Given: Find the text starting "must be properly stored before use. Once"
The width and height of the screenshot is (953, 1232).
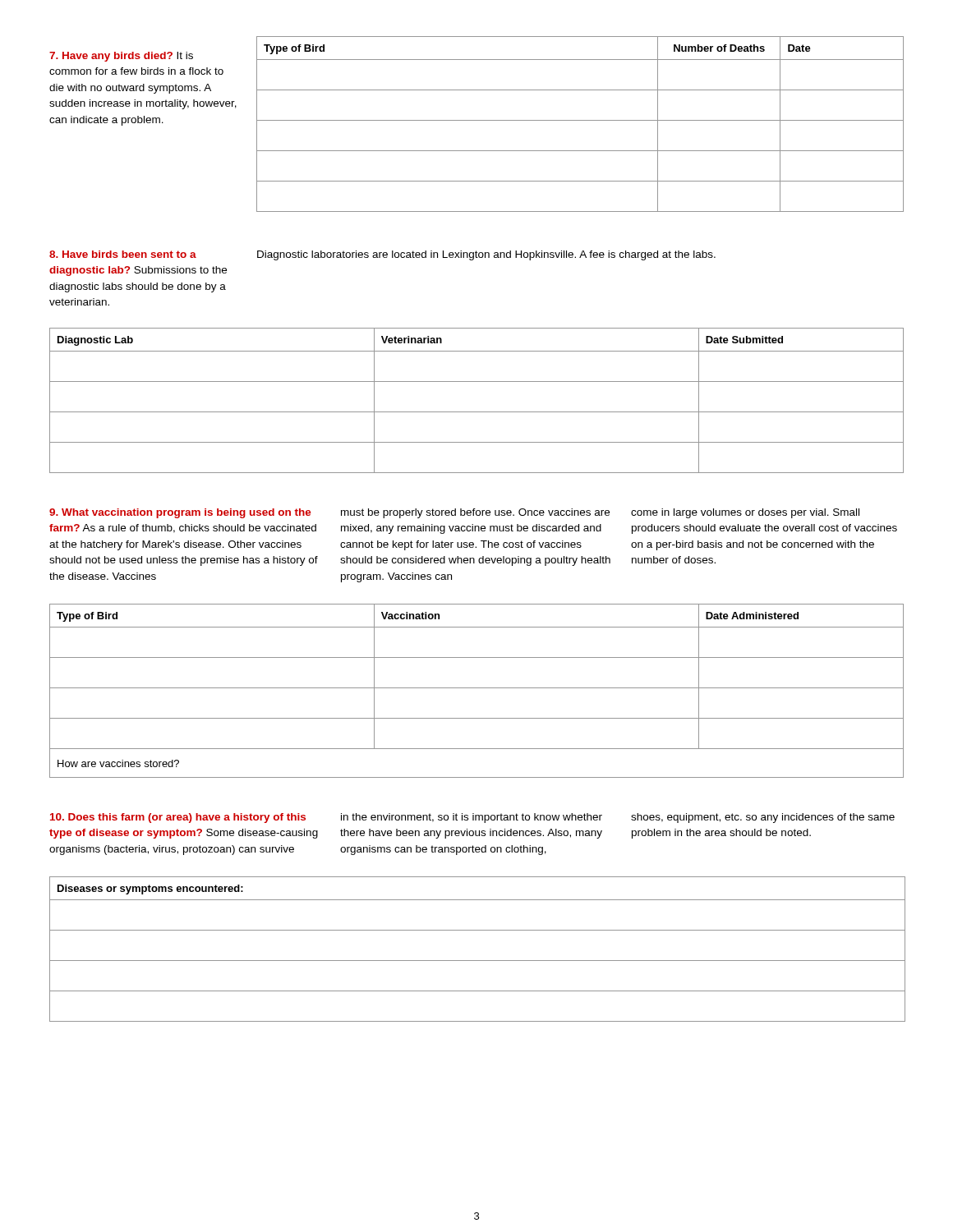Looking at the screenshot, I should click(x=476, y=544).
